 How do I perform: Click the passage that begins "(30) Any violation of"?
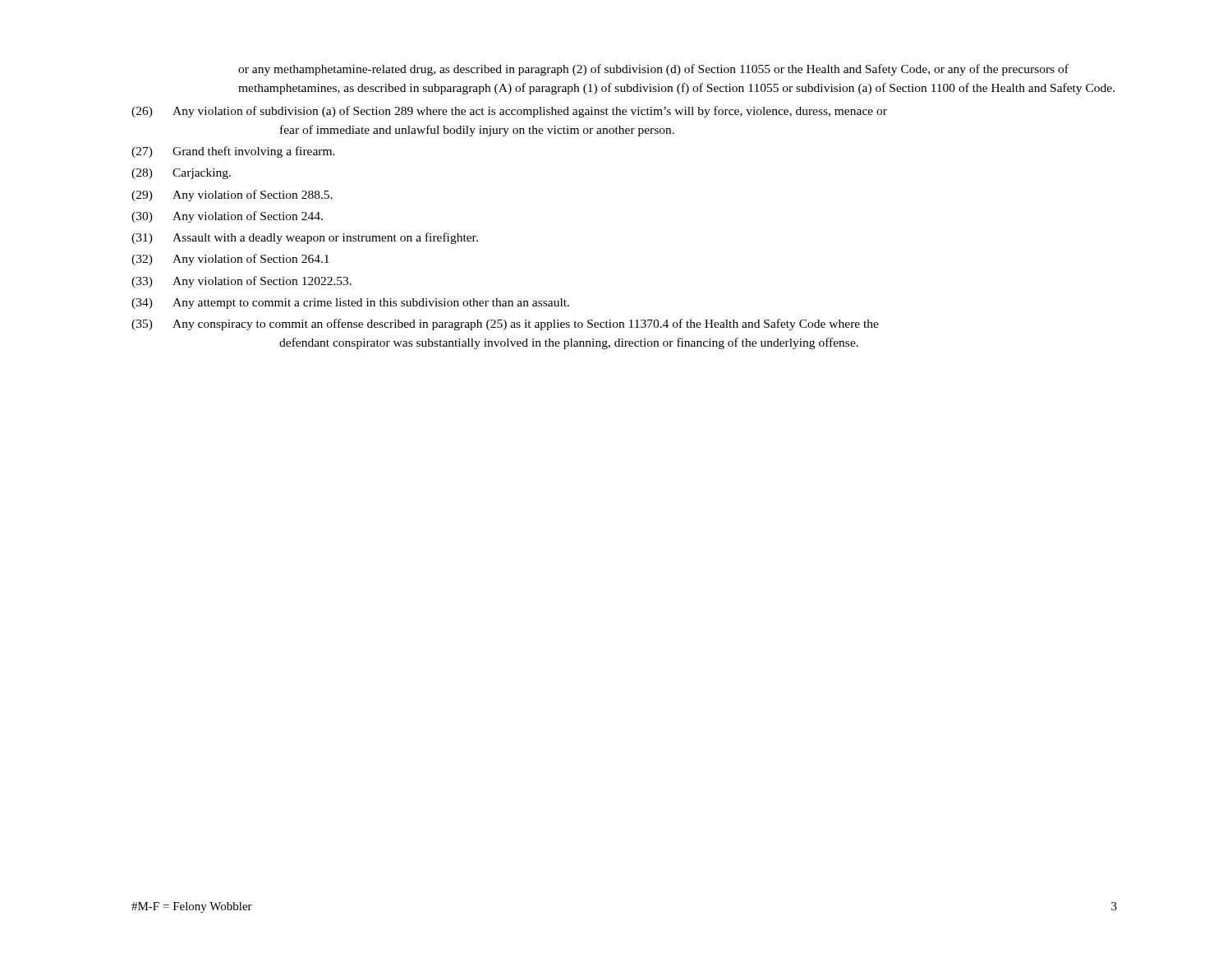(x=227, y=217)
